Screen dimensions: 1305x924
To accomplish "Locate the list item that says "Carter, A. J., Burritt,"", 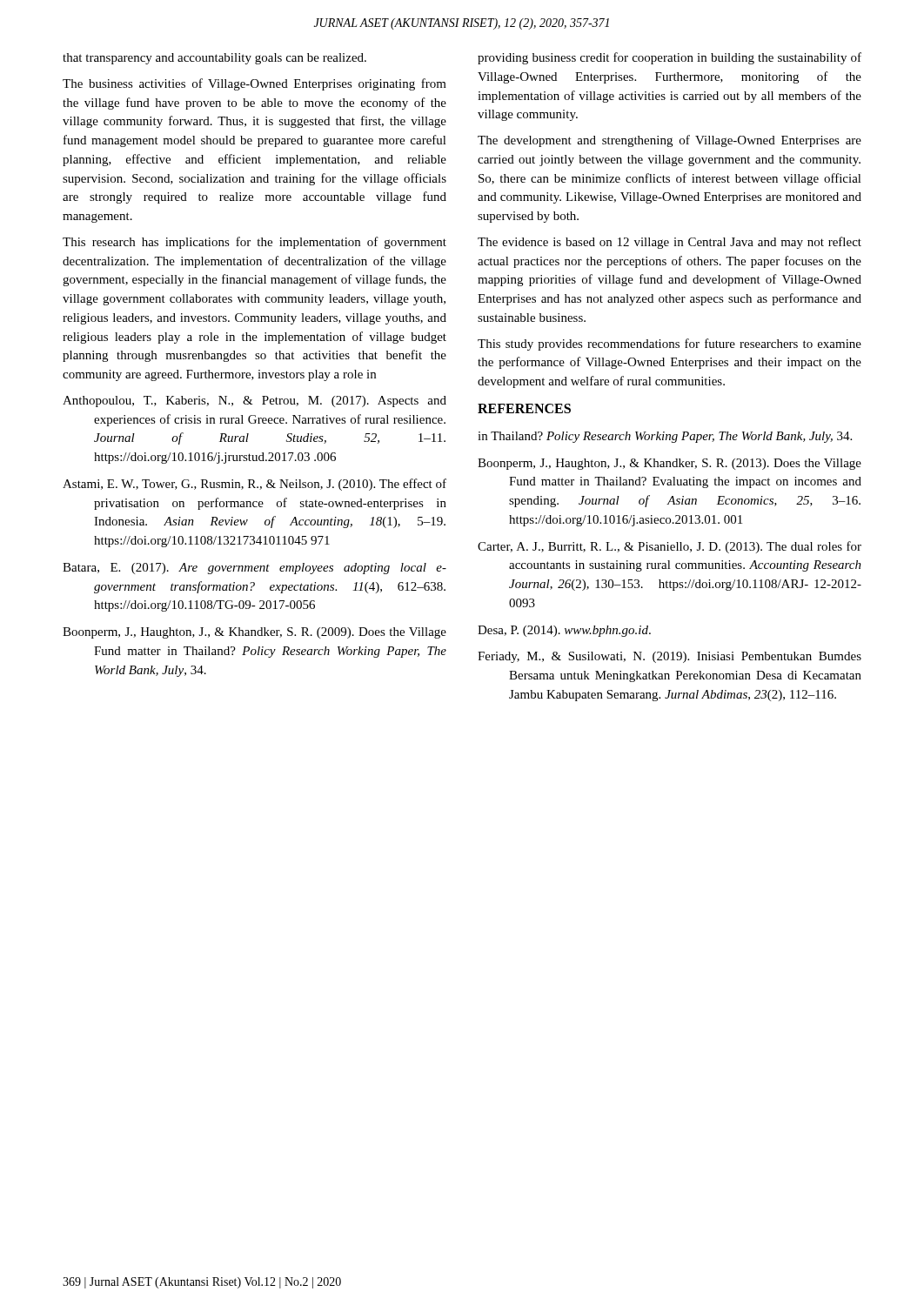I will (669, 574).
